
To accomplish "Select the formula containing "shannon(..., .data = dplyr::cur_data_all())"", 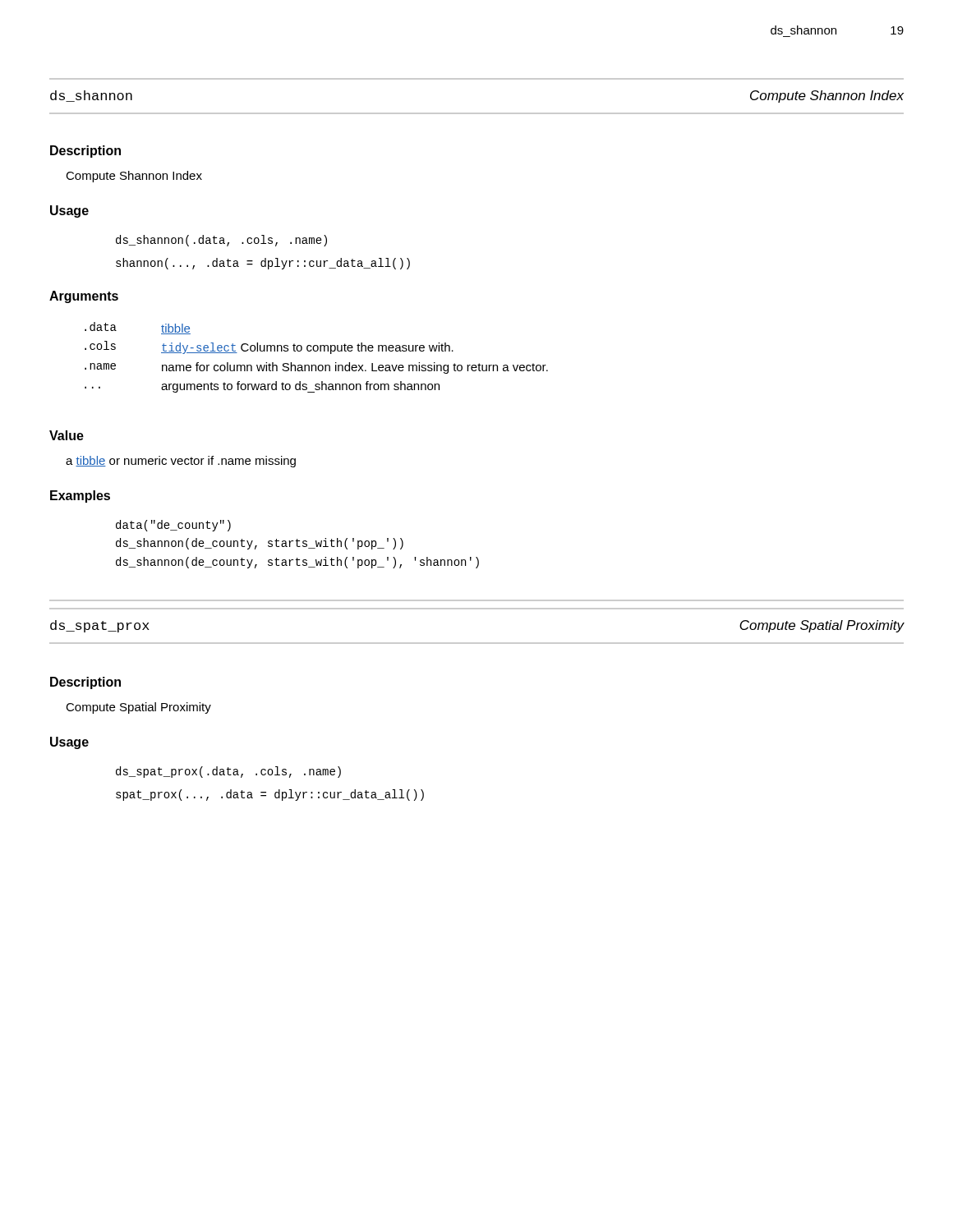I will pyautogui.click(x=263, y=264).
